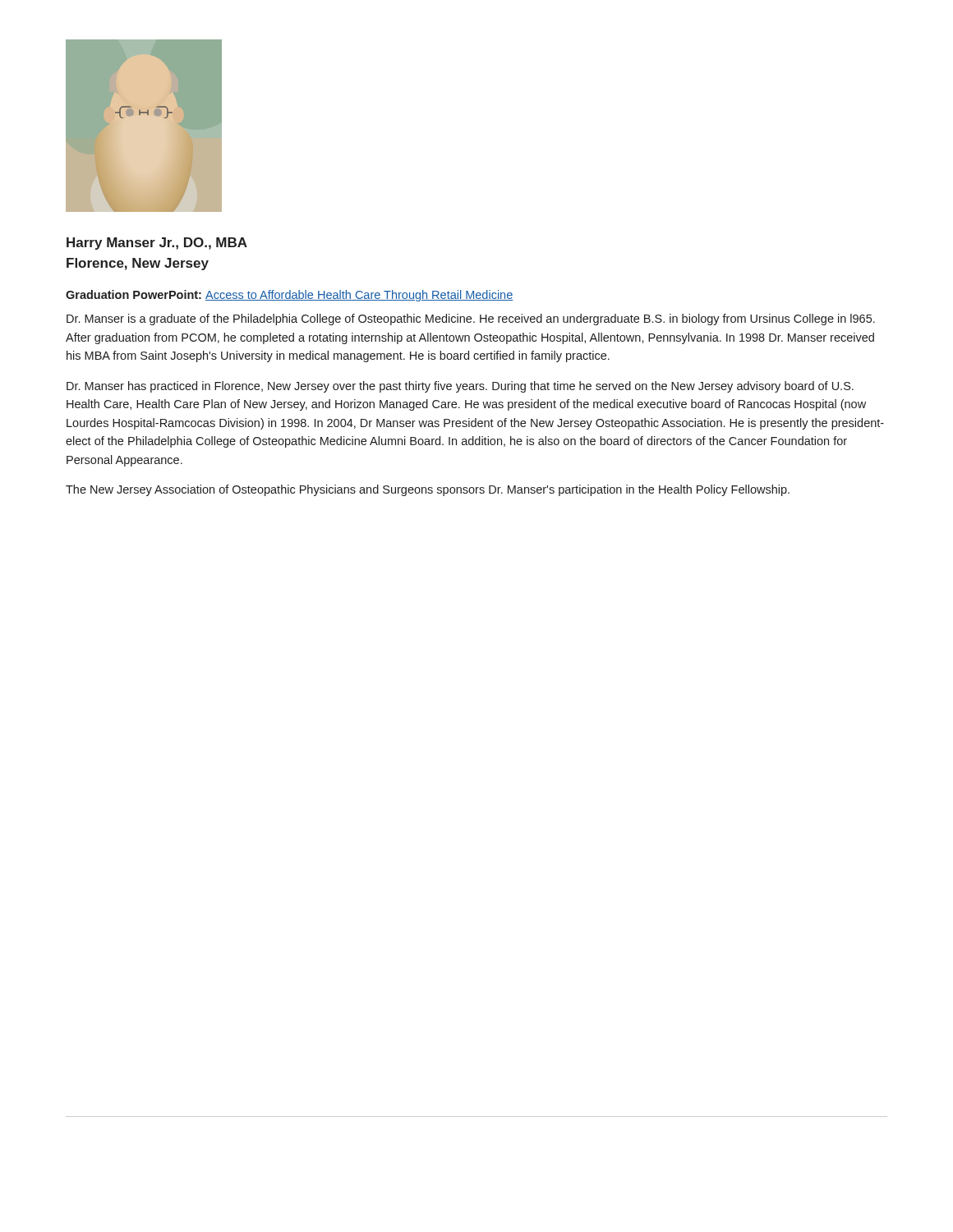Find the text block with the text "Dr. Manser is a graduate of the Philadelphia"

point(471,337)
